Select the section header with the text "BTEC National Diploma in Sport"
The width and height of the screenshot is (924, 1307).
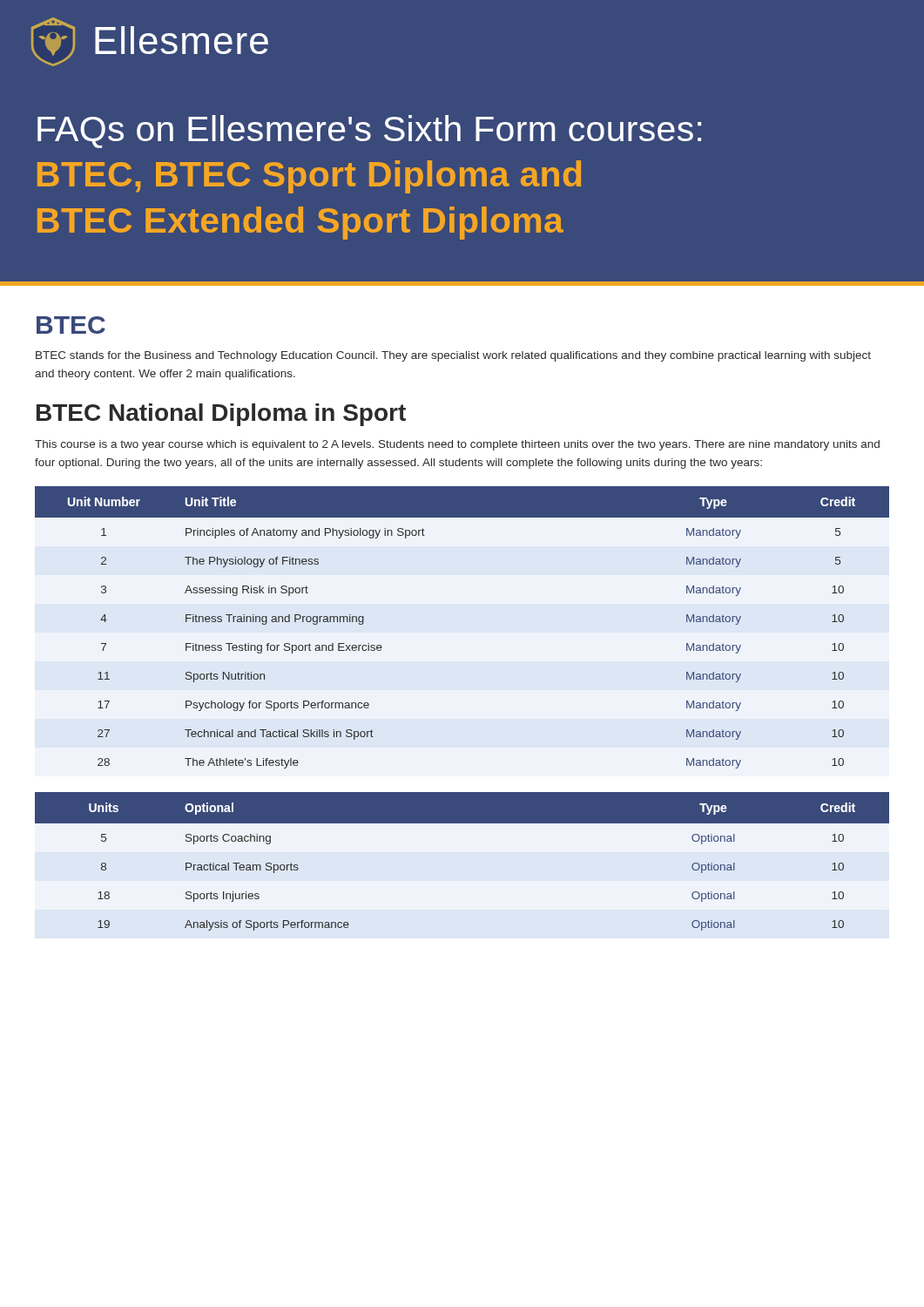220,413
